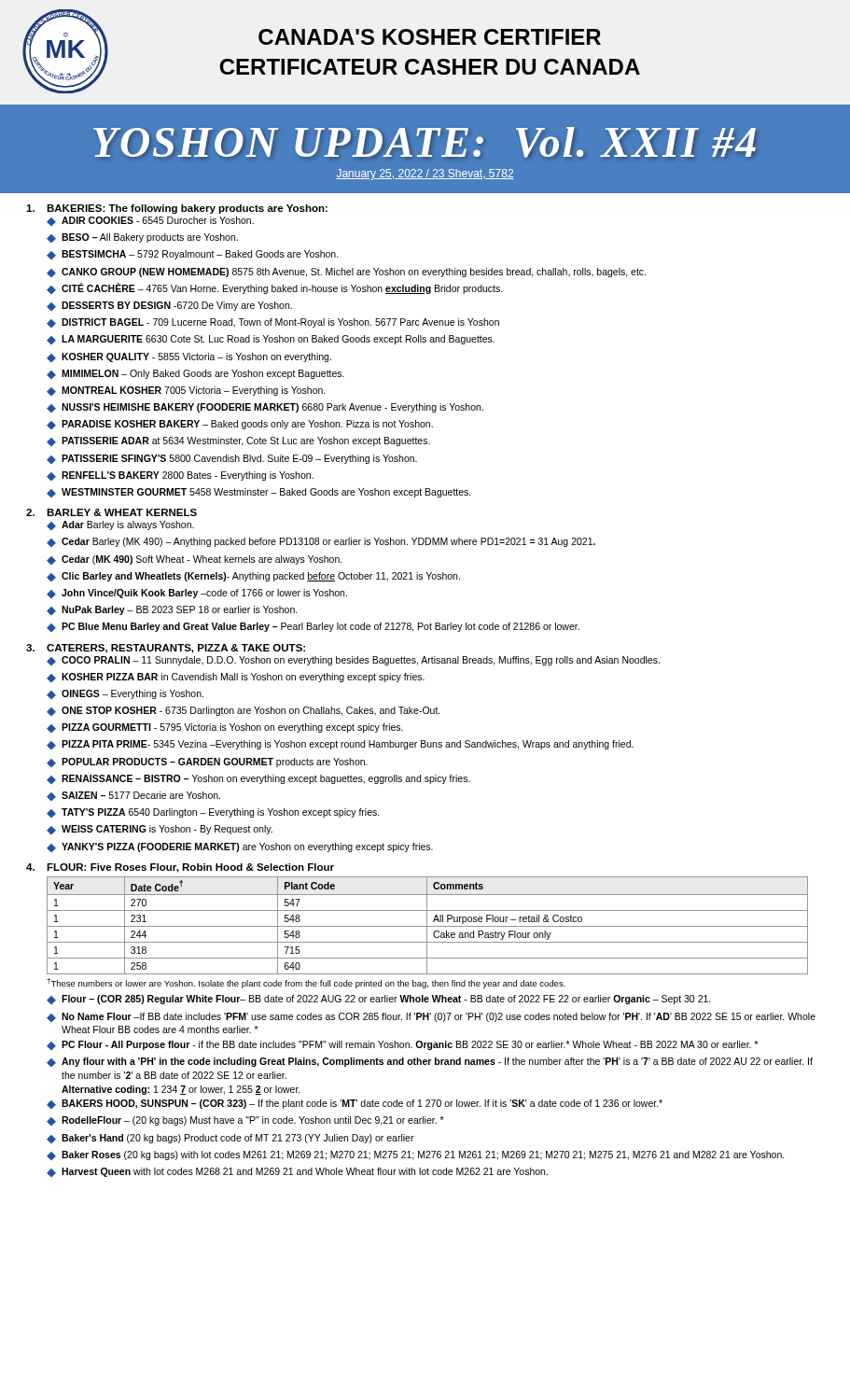850x1400 pixels.
Task: Locate the region starting "◆Clic Barley and Wheatlets (Kernels)- Anything"
Action: pyautogui.click(x=254, y=577)
